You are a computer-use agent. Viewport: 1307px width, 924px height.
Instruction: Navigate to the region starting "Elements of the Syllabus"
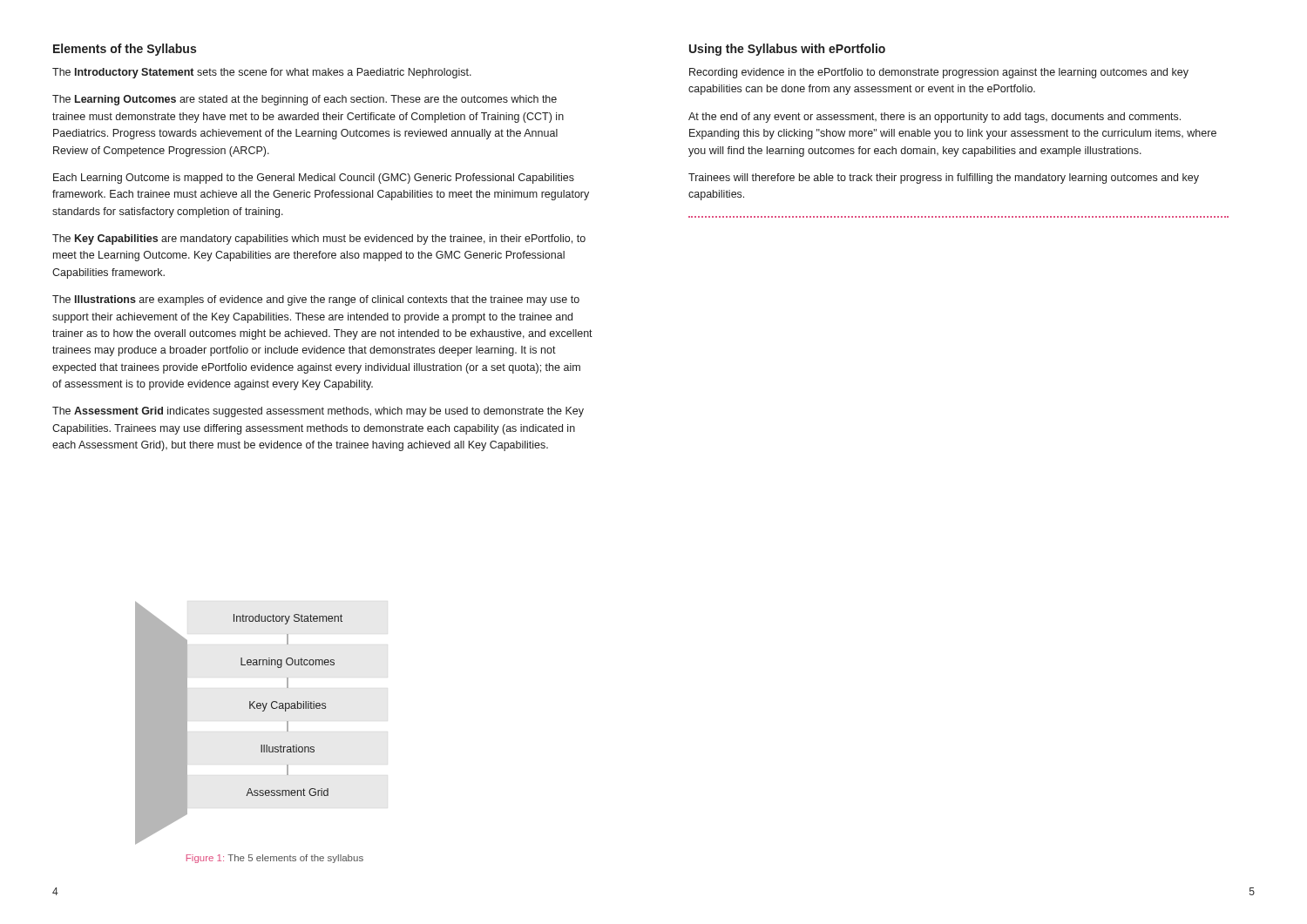click(x=124, y=49)
